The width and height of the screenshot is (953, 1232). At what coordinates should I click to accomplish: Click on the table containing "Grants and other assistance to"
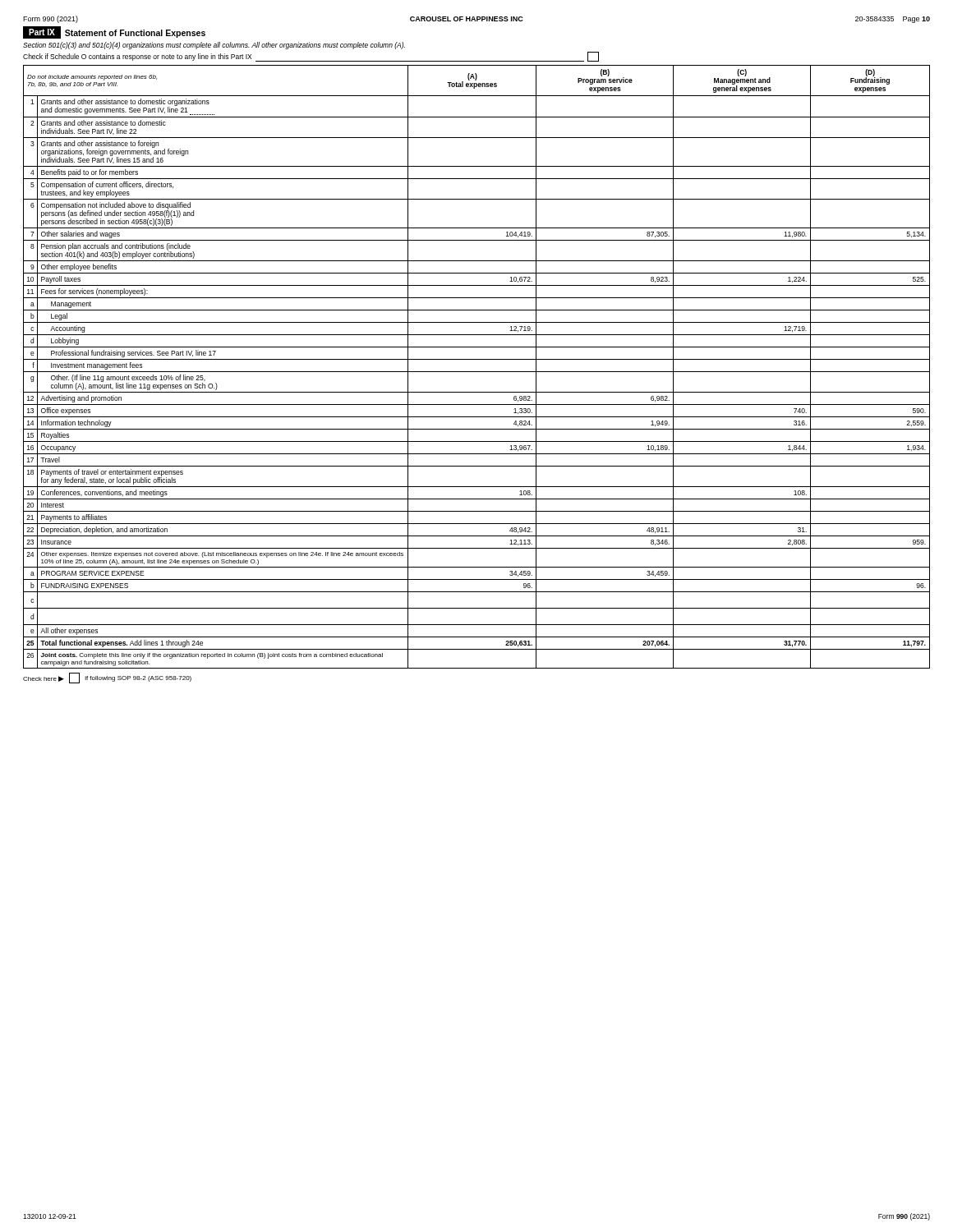(x=476, y=367)
